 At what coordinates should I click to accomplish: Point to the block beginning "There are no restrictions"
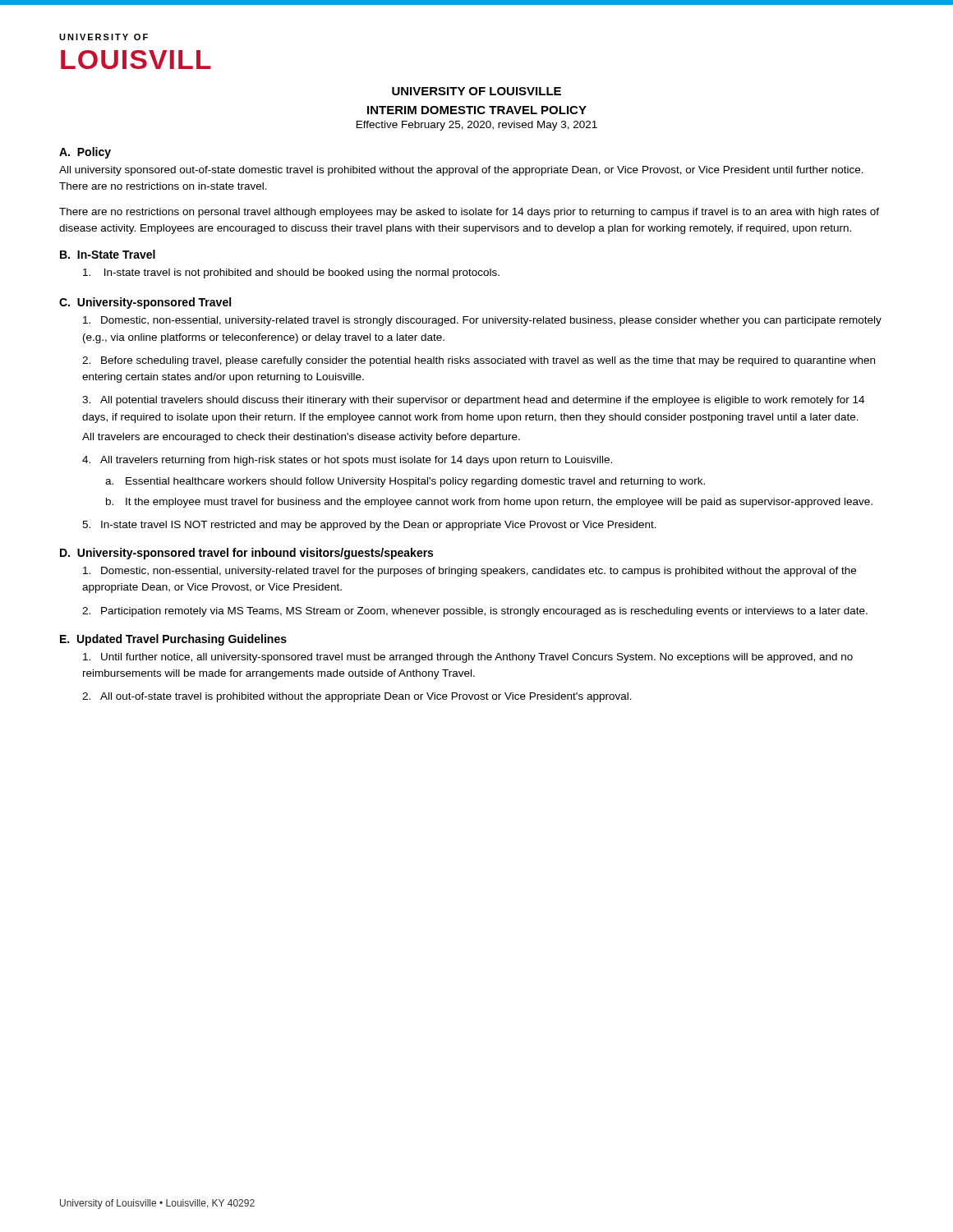[x=469, y=219]
